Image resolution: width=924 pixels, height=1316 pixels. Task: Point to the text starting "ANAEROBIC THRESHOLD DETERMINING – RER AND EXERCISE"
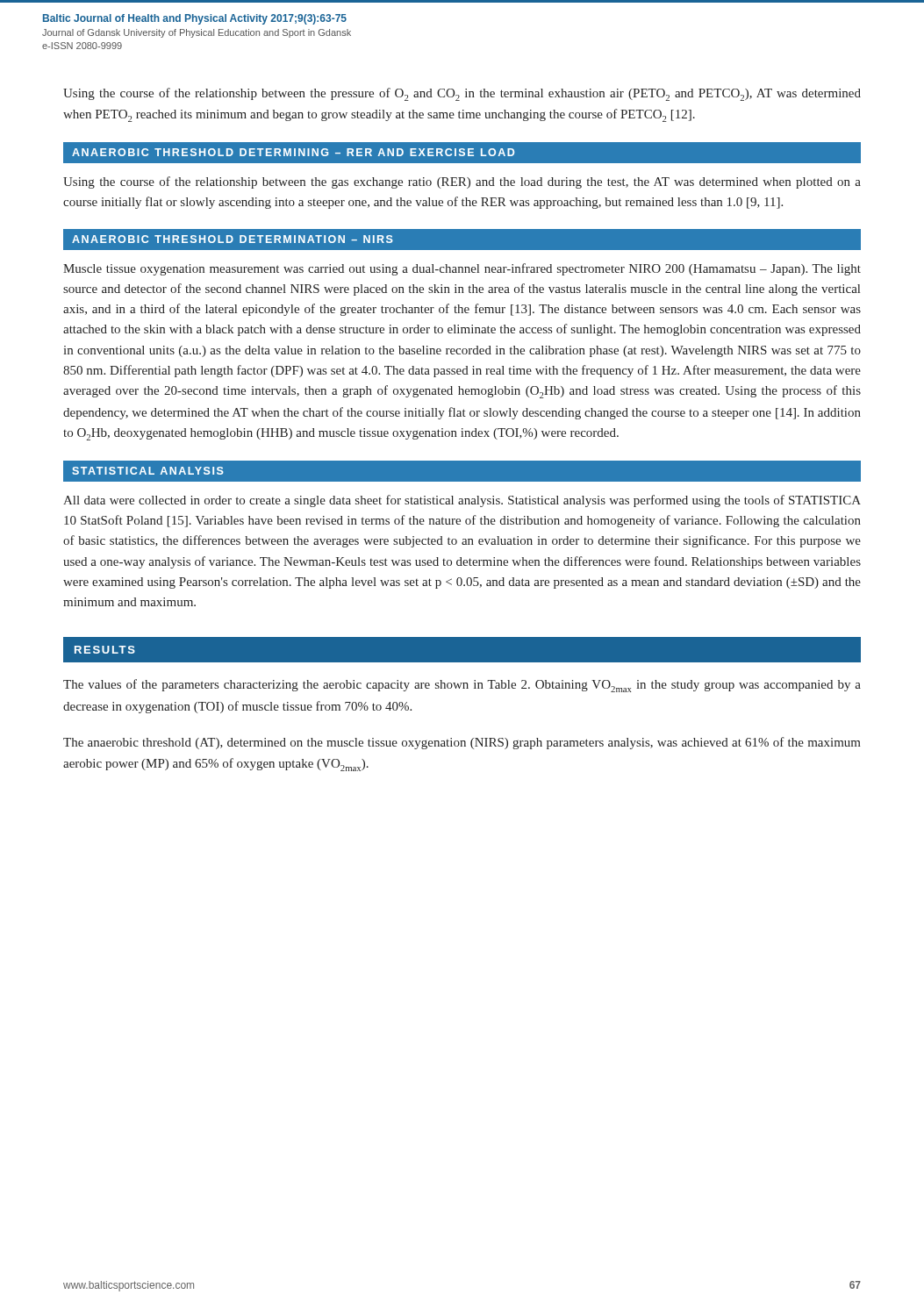[462, 153]
